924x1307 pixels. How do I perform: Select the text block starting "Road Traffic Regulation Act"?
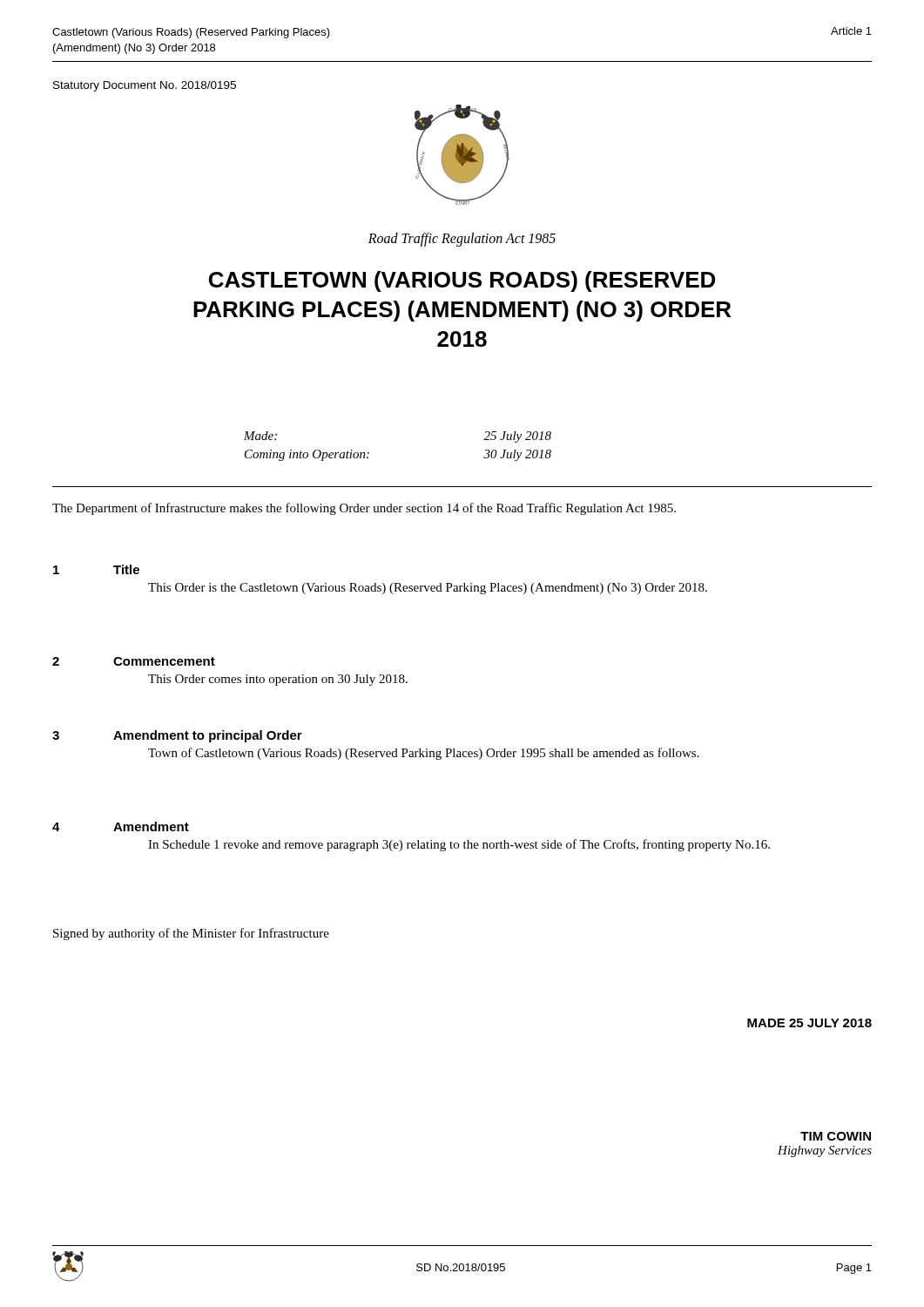tap(462, 238)
